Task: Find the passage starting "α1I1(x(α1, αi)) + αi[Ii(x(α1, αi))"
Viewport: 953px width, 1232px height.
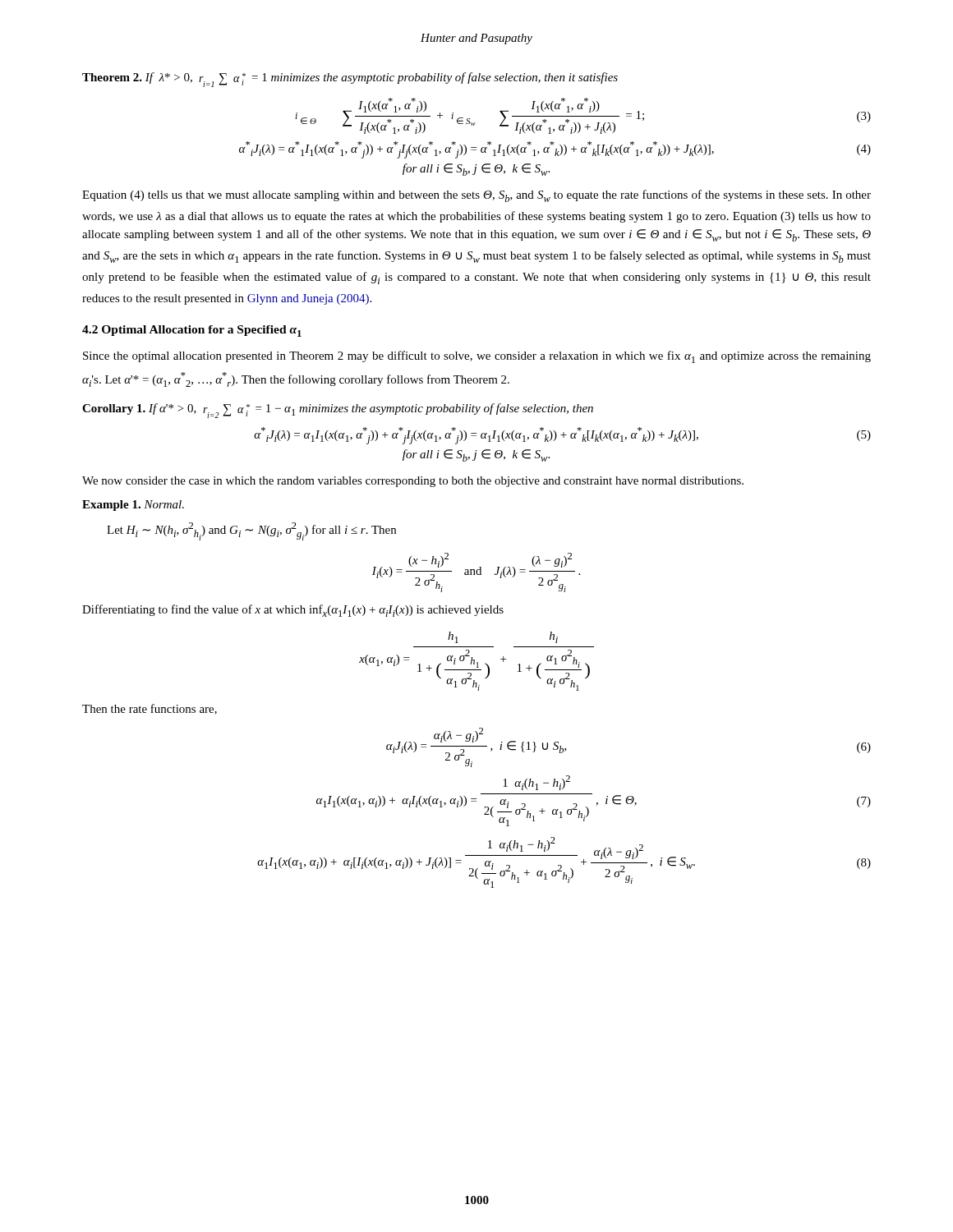Action: 476,863
